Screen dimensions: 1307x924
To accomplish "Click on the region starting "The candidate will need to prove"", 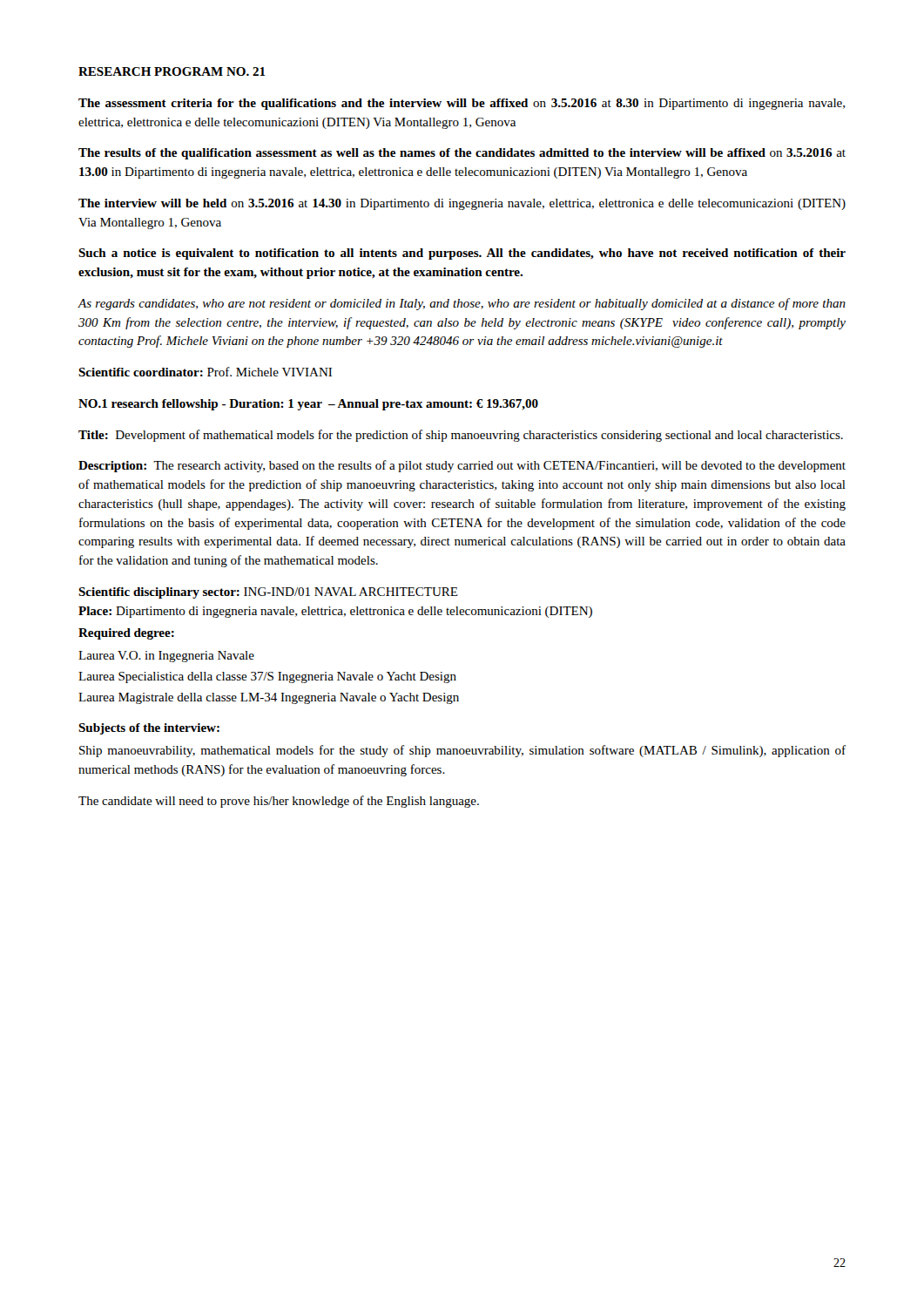I will 279,800.
